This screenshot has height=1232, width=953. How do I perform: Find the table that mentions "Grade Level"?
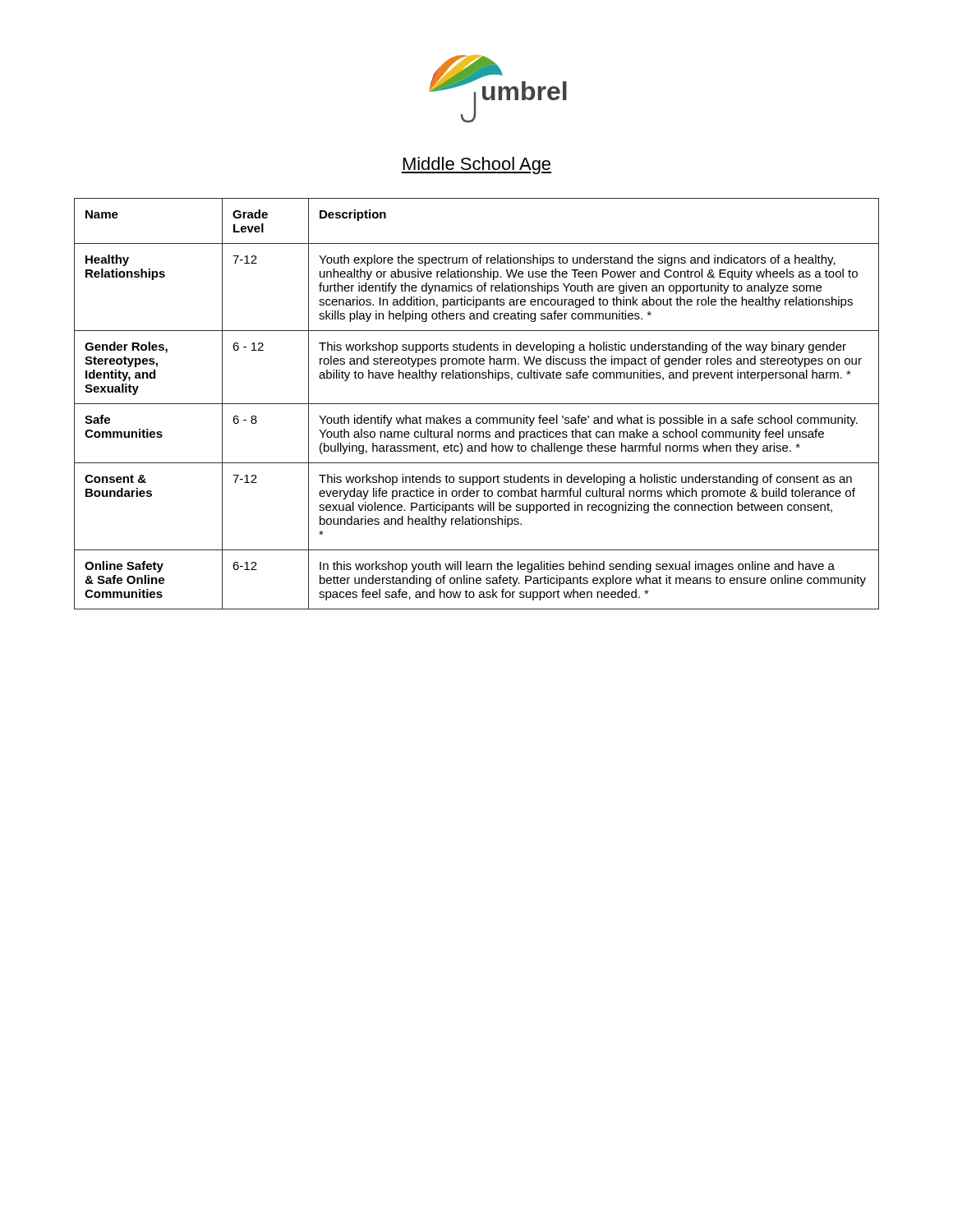click(476, 404)
